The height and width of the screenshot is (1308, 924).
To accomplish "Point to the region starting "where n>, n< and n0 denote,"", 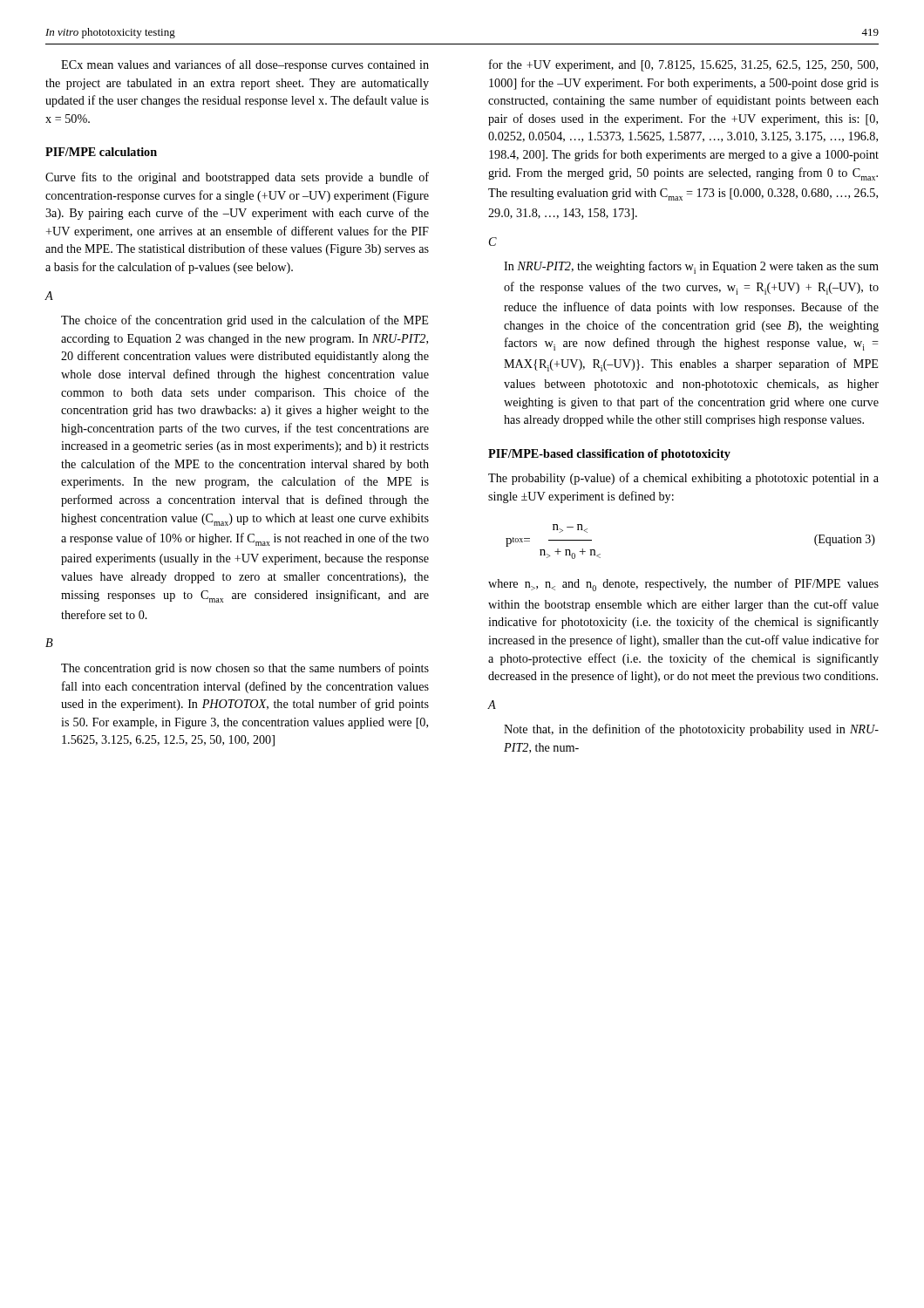I will (x=683, y=630).
